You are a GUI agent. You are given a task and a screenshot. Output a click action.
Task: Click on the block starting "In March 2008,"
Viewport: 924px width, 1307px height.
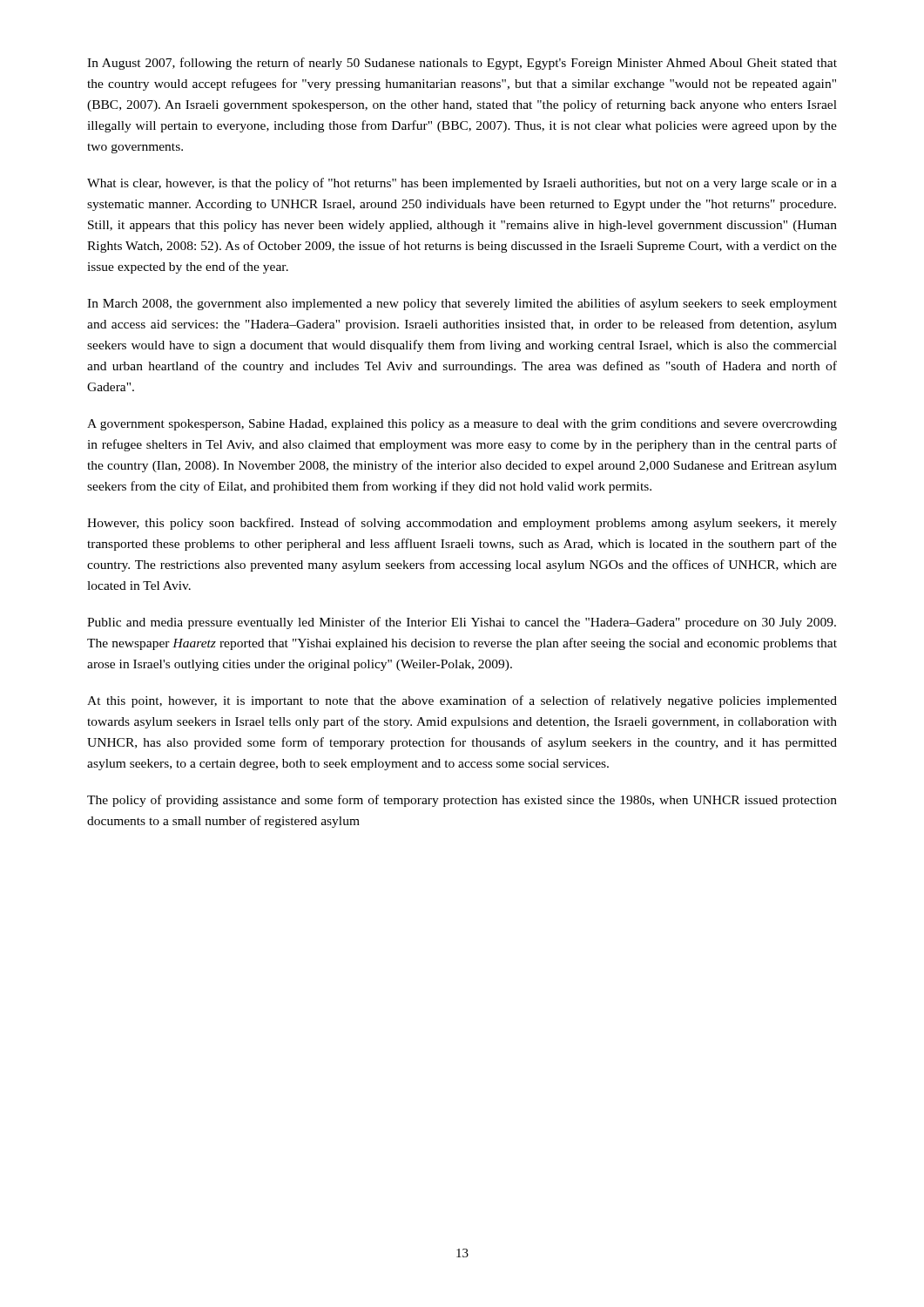pos(462,345)
